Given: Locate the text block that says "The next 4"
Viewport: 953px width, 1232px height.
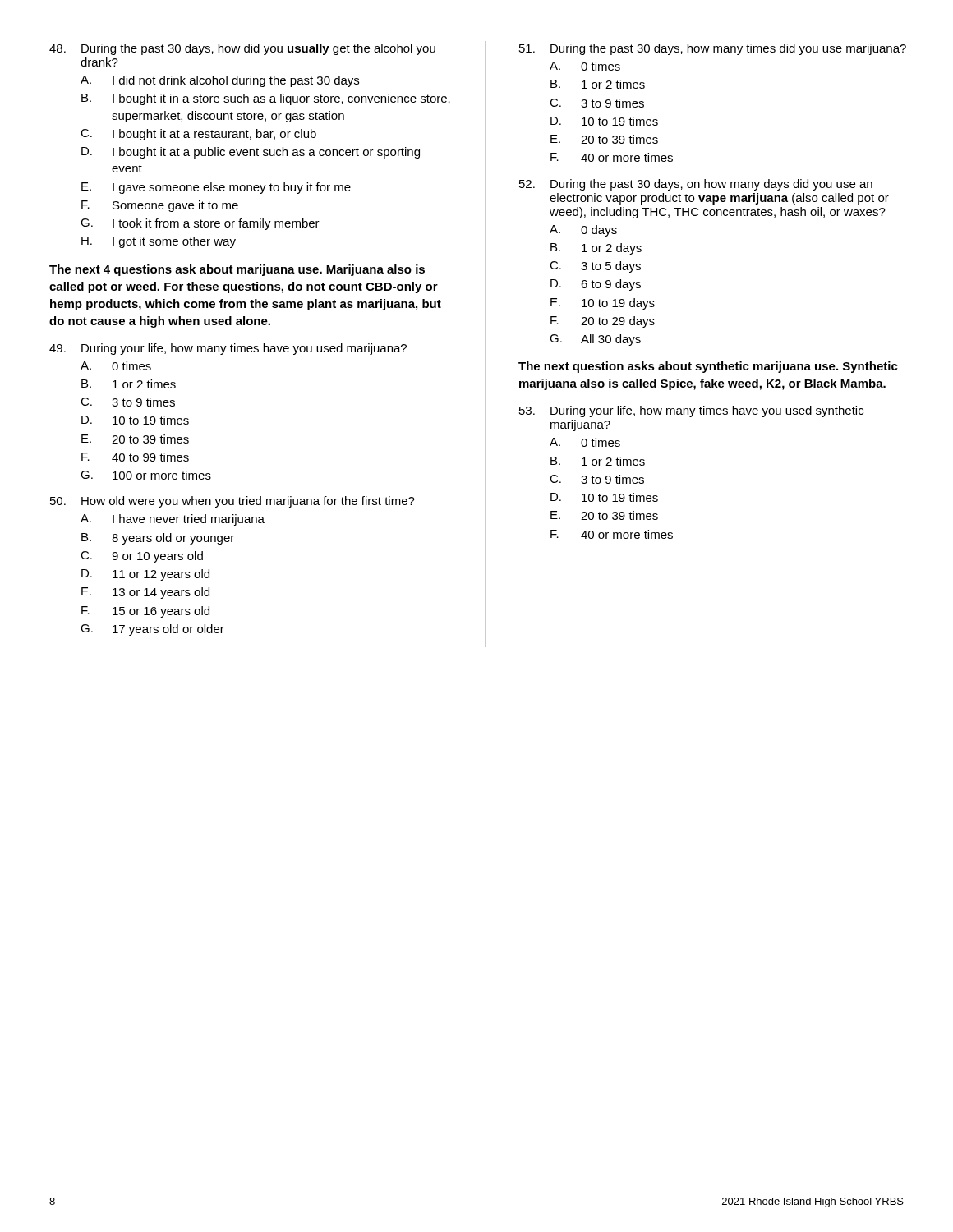Looking at the screenshot, I should (245, 294).
